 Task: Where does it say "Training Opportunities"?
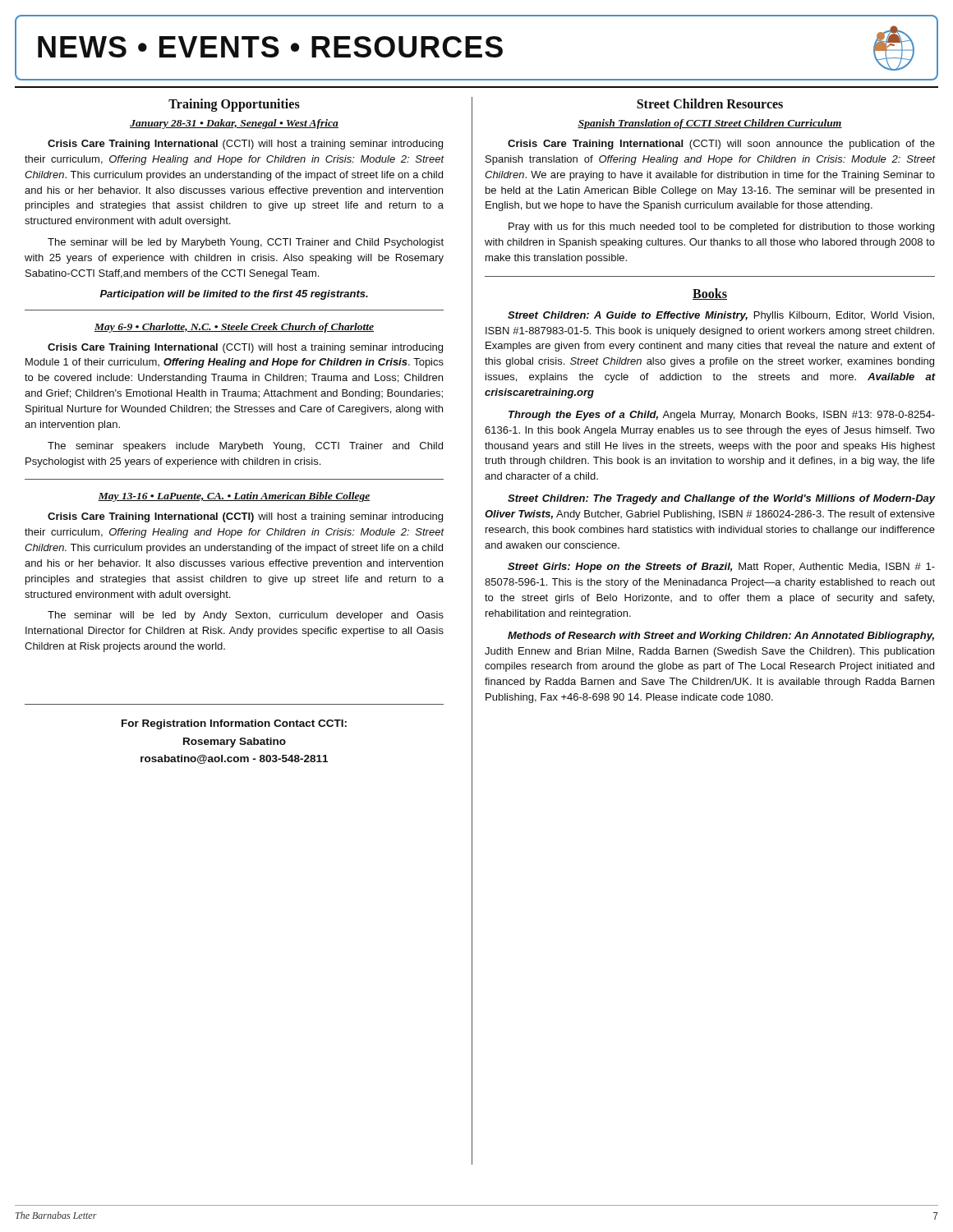[234, 104]
